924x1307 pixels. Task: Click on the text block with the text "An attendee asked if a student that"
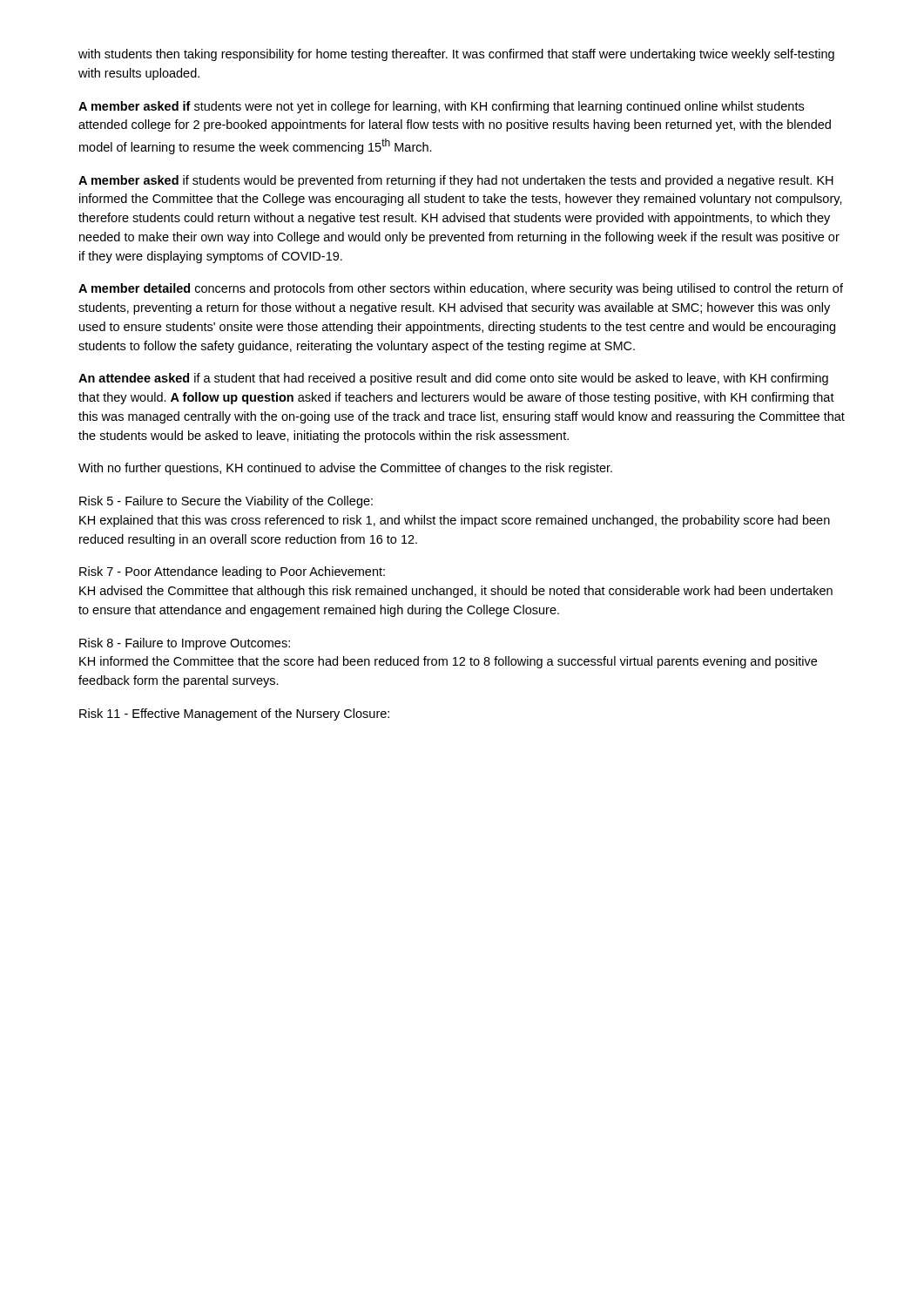coord(461,407)
